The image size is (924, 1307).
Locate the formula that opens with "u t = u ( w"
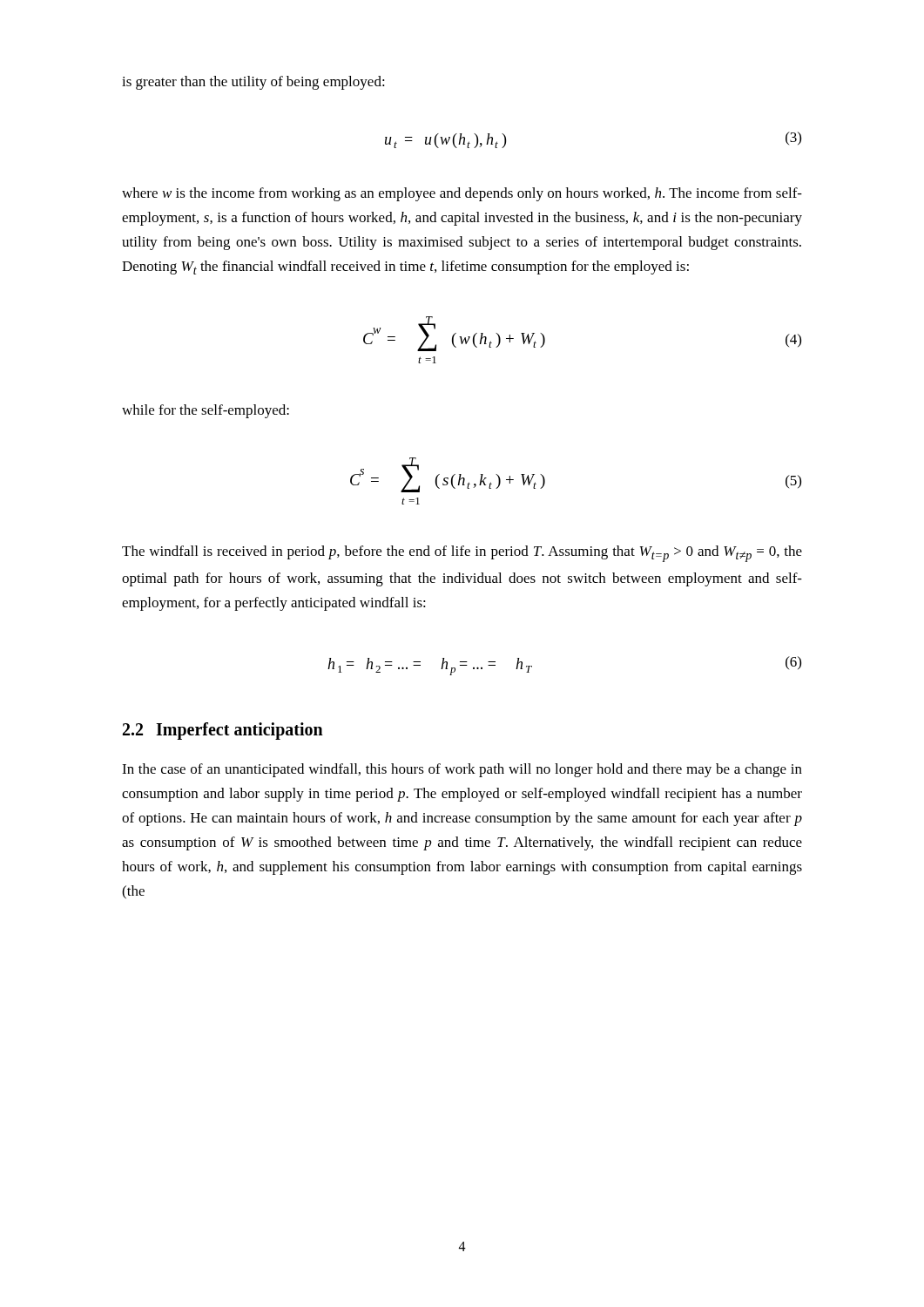[x=462, y=138]
